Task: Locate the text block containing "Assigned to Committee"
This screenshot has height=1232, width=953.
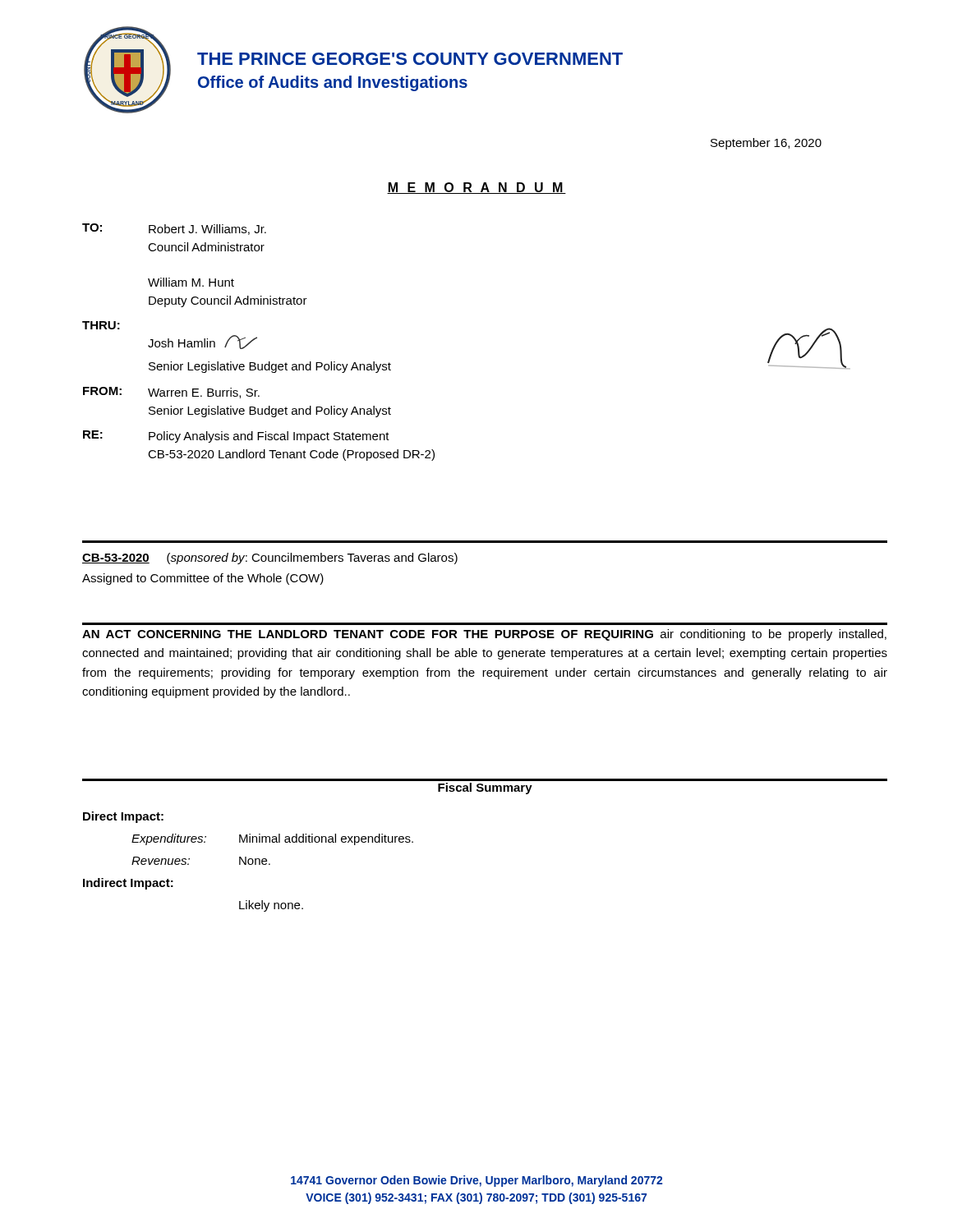Action: 203,578
